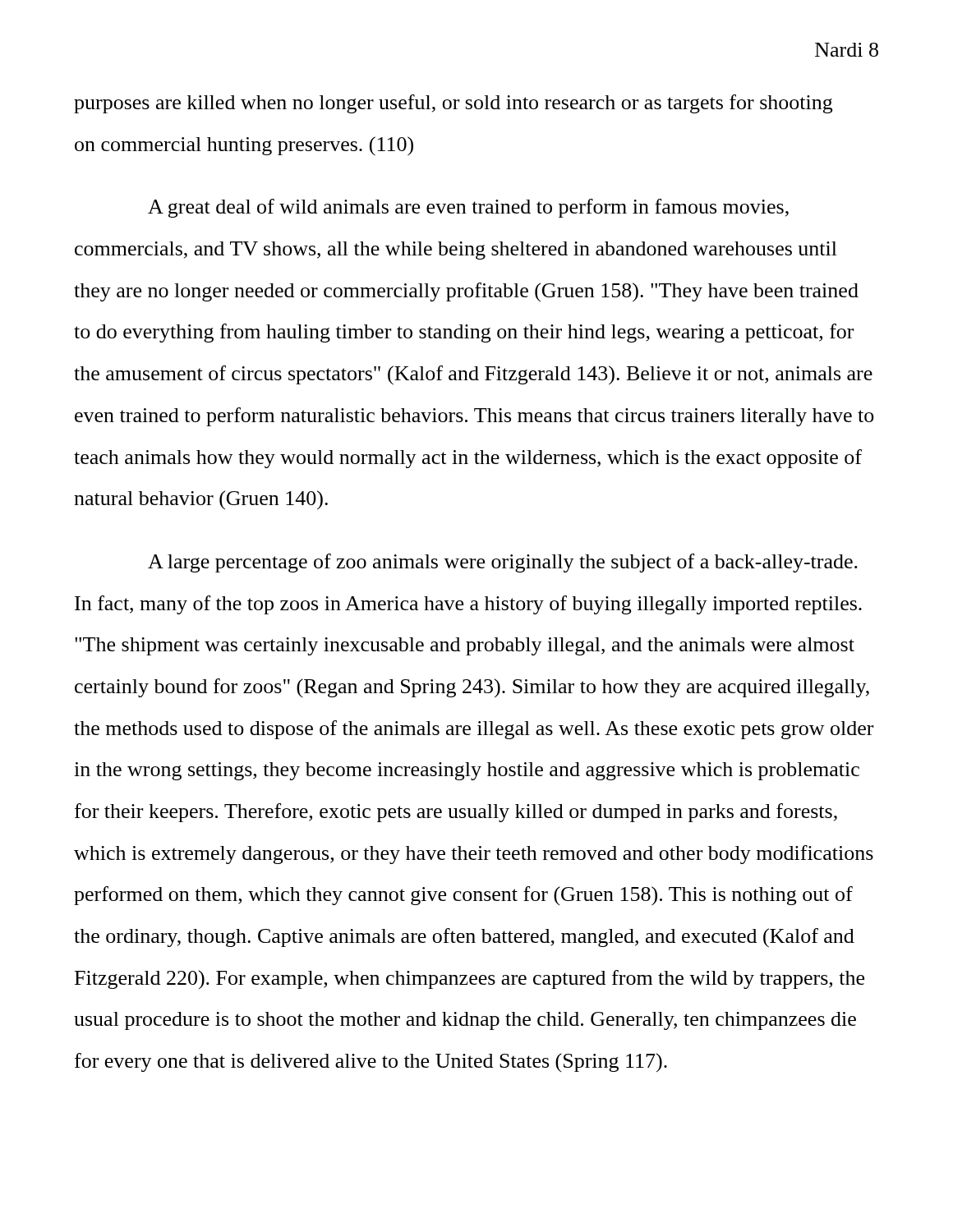
Task: Select the text block that reads "purposes are killed when no"
Action: (453, 104)
